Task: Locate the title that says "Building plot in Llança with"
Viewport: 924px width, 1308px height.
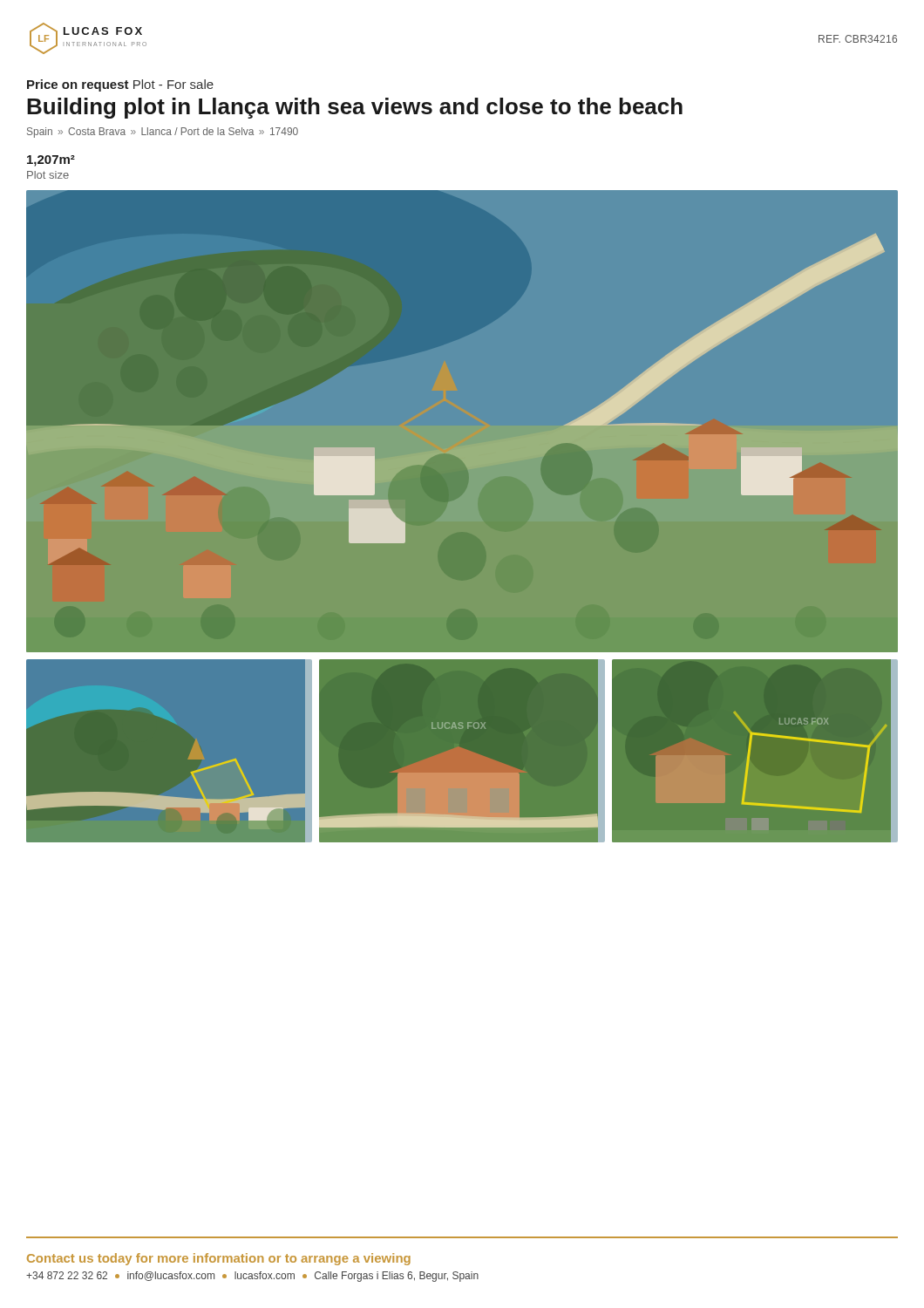Action: (x=355, y=106)
